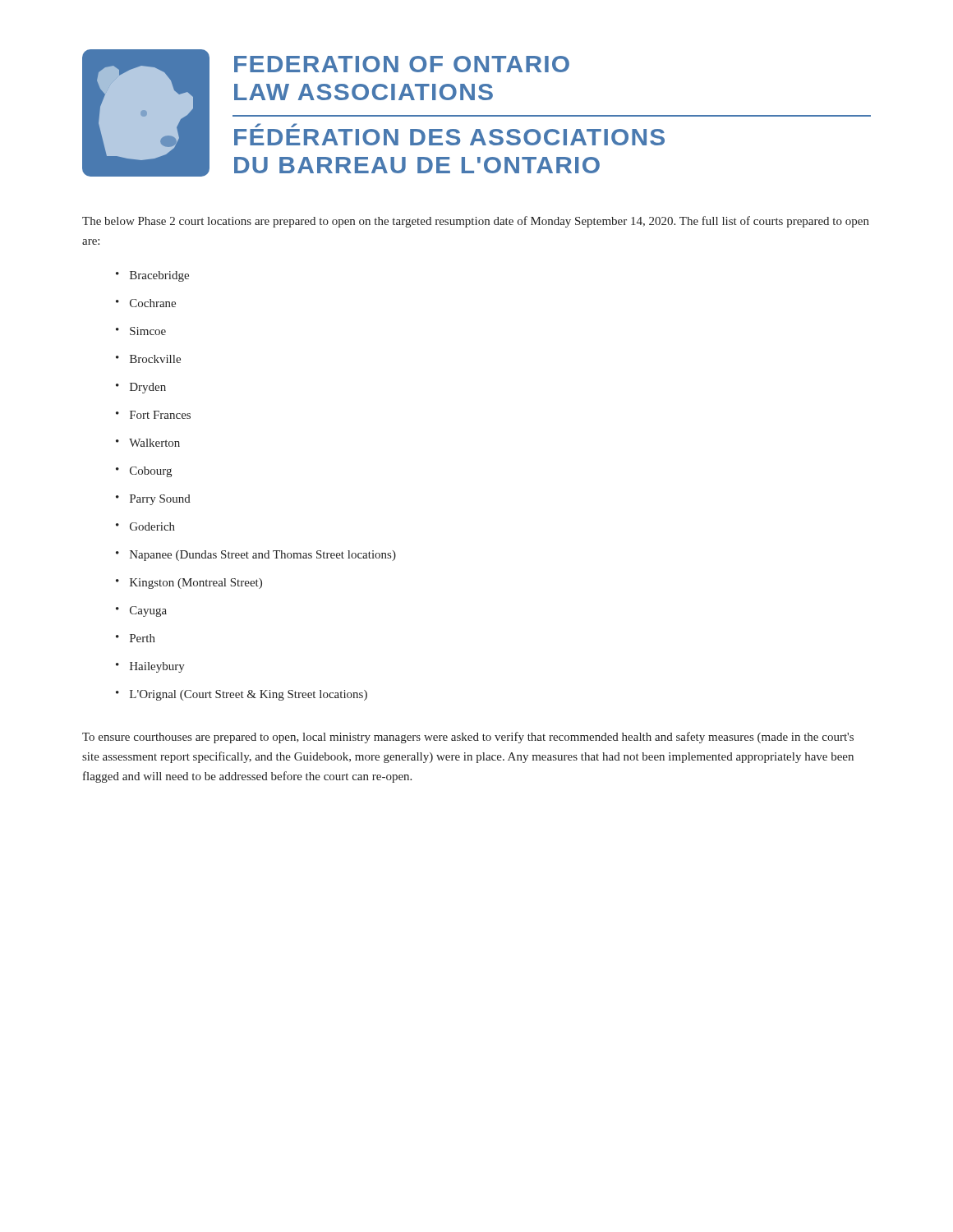This screenshot has width=953, height=1232.
Task: Navigate to the passage starting "• Fort Frances"
Action: [153, 415]
